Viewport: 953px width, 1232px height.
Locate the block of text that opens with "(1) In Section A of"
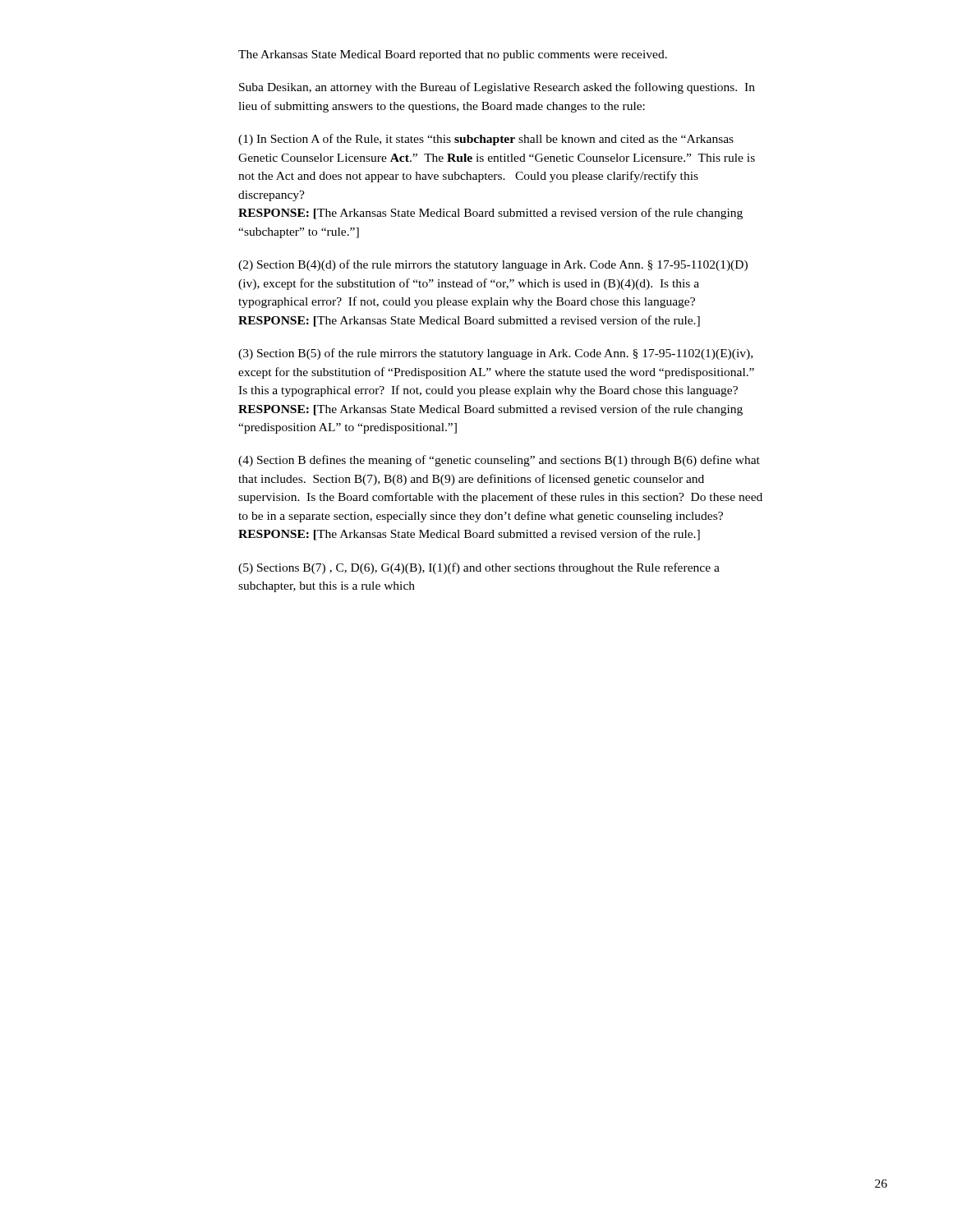point(497,185)
